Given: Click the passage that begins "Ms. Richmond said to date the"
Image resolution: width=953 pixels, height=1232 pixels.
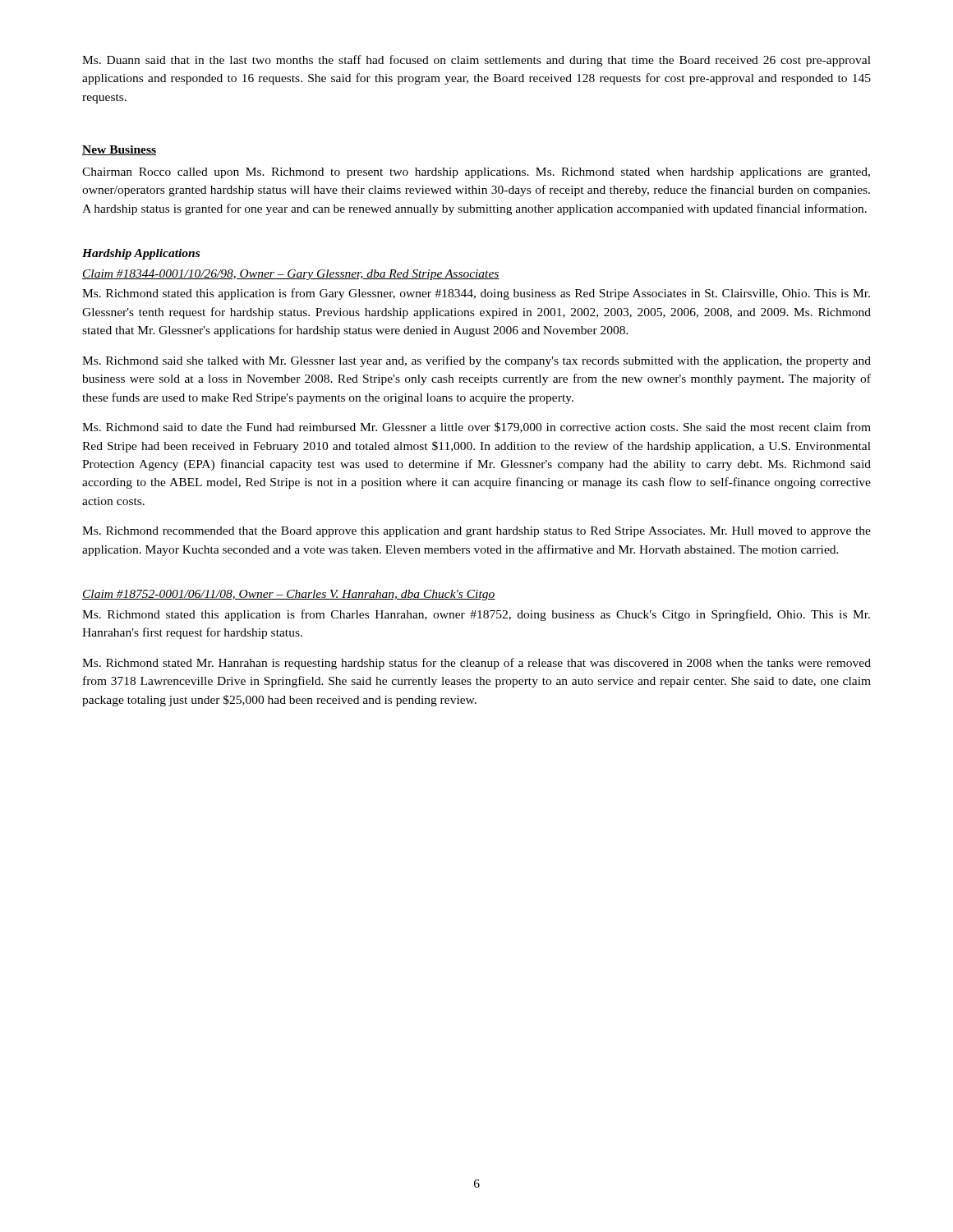Looking at the screenshot, I should pyautogui.click(x=476, y=464).
